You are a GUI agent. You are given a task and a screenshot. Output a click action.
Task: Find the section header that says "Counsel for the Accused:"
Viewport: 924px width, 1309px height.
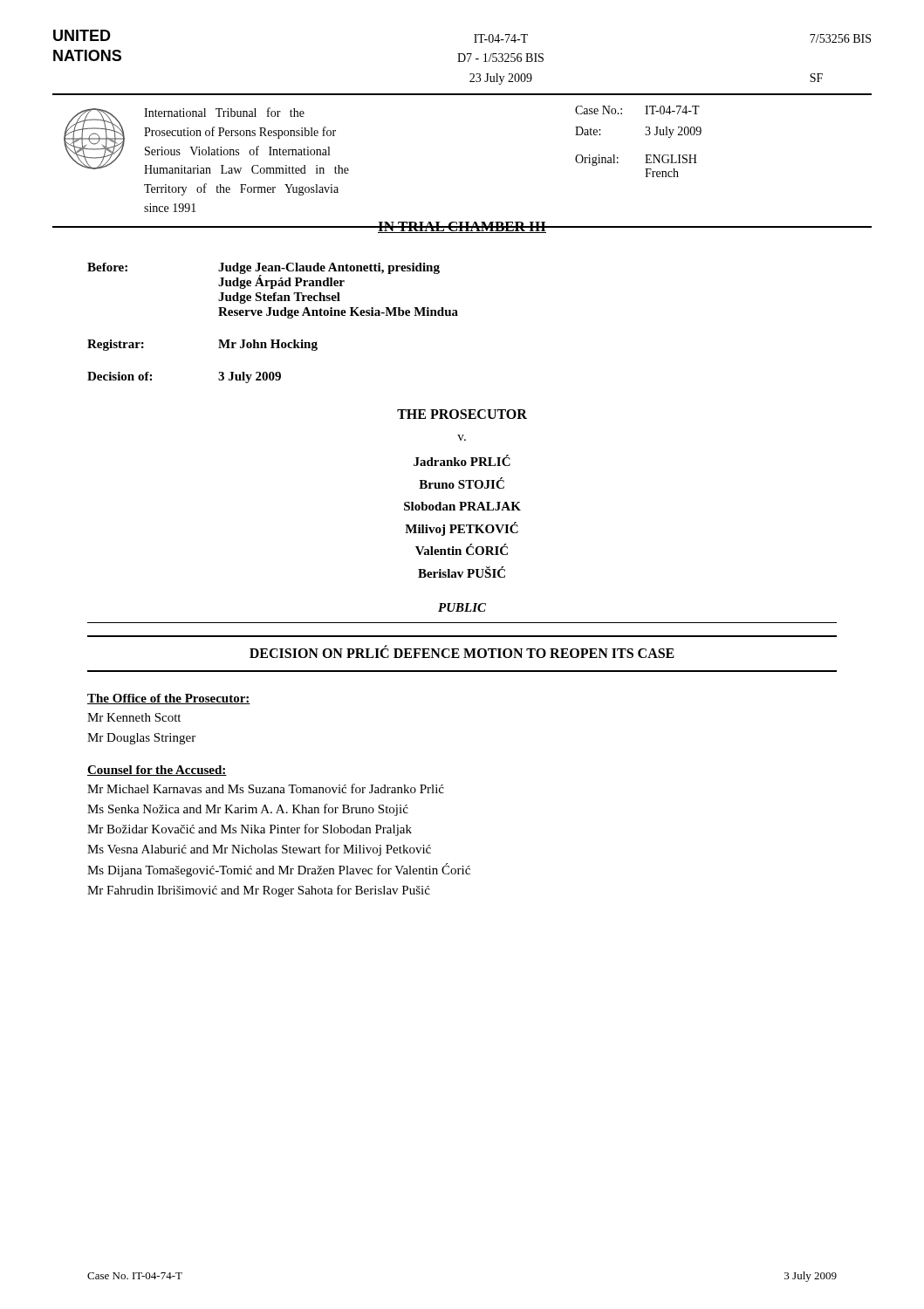[157, 769]
